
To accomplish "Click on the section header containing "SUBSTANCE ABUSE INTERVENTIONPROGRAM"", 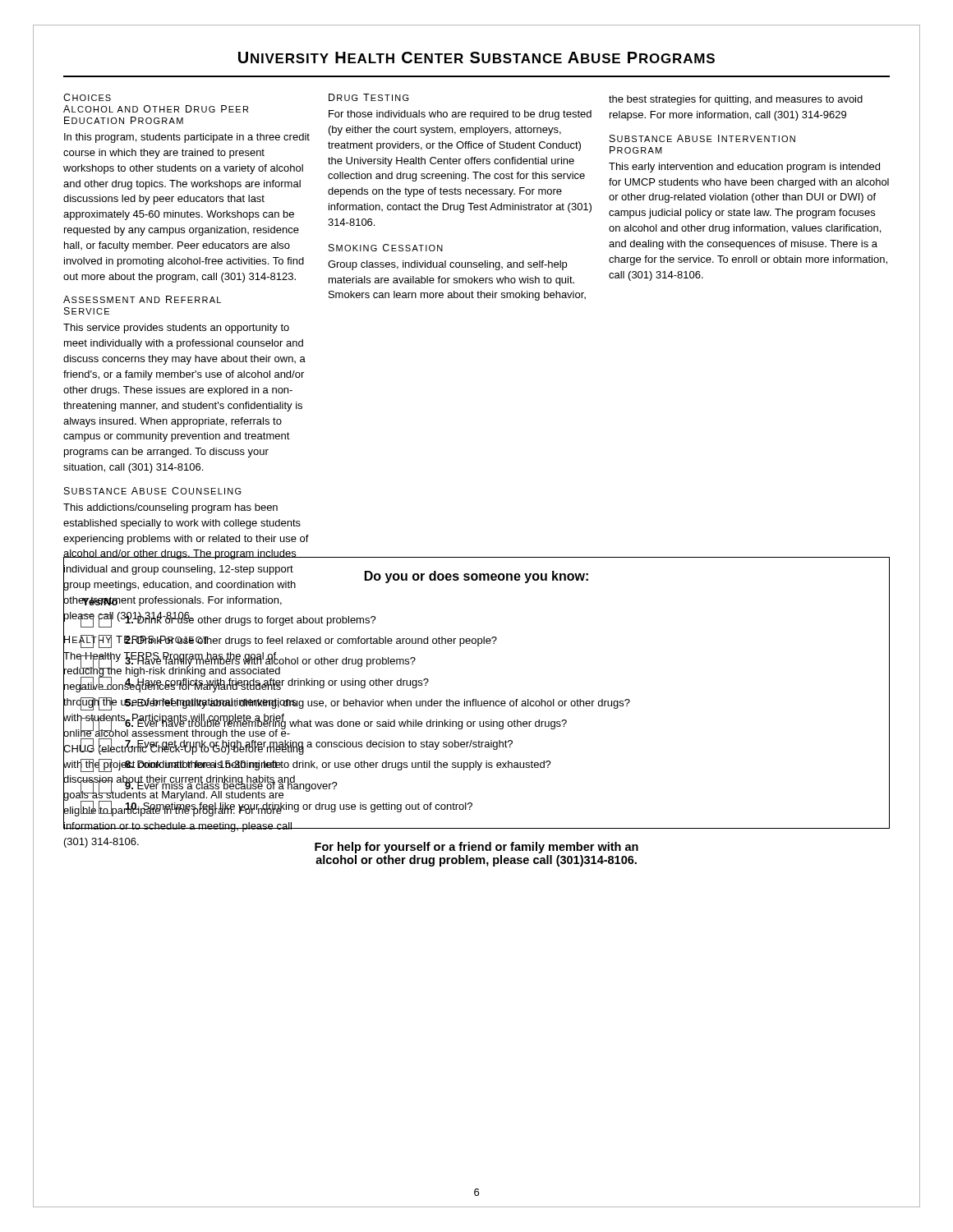I will coord(703,144).
